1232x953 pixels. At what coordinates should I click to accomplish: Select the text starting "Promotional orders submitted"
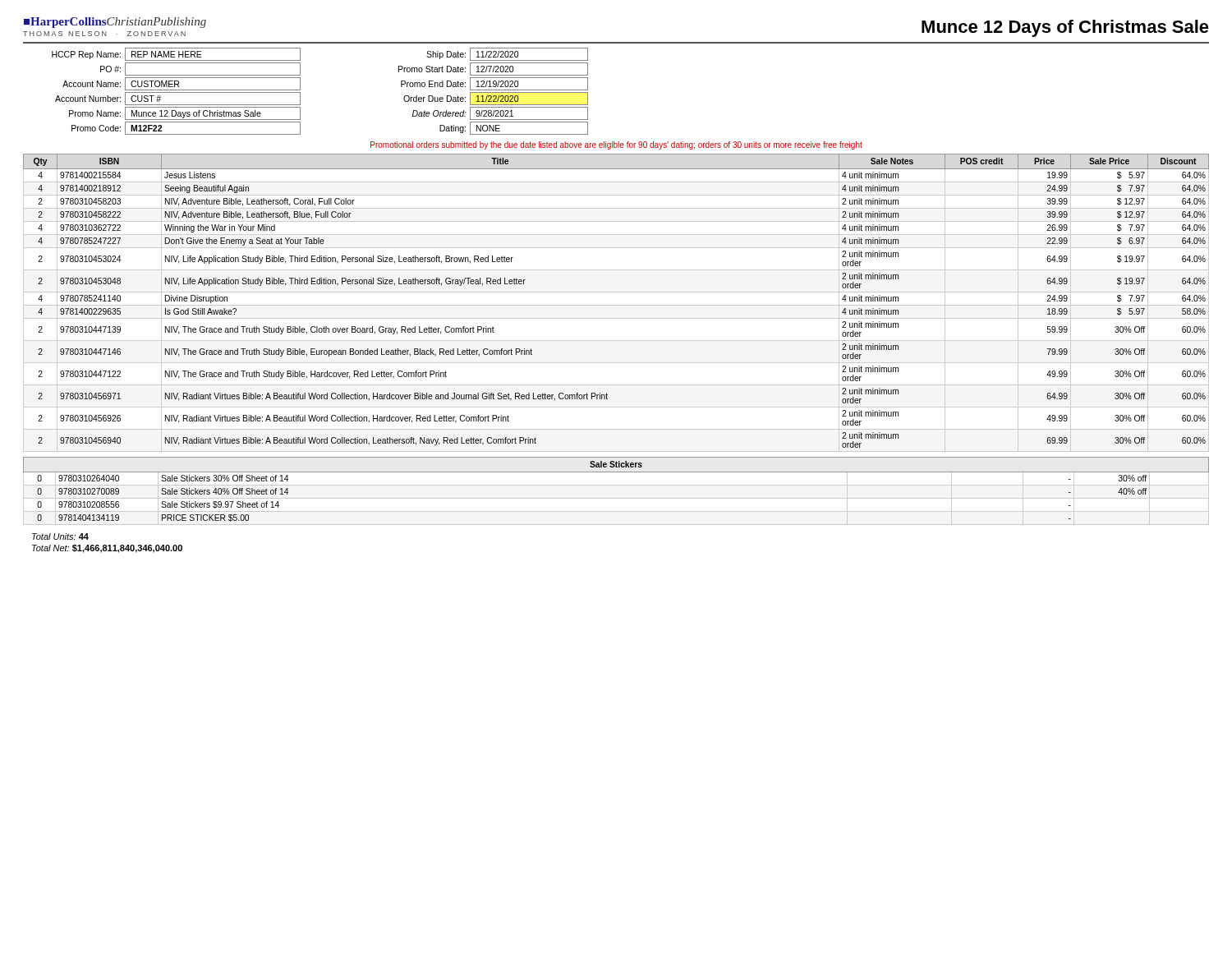click(x=616, y=145)
